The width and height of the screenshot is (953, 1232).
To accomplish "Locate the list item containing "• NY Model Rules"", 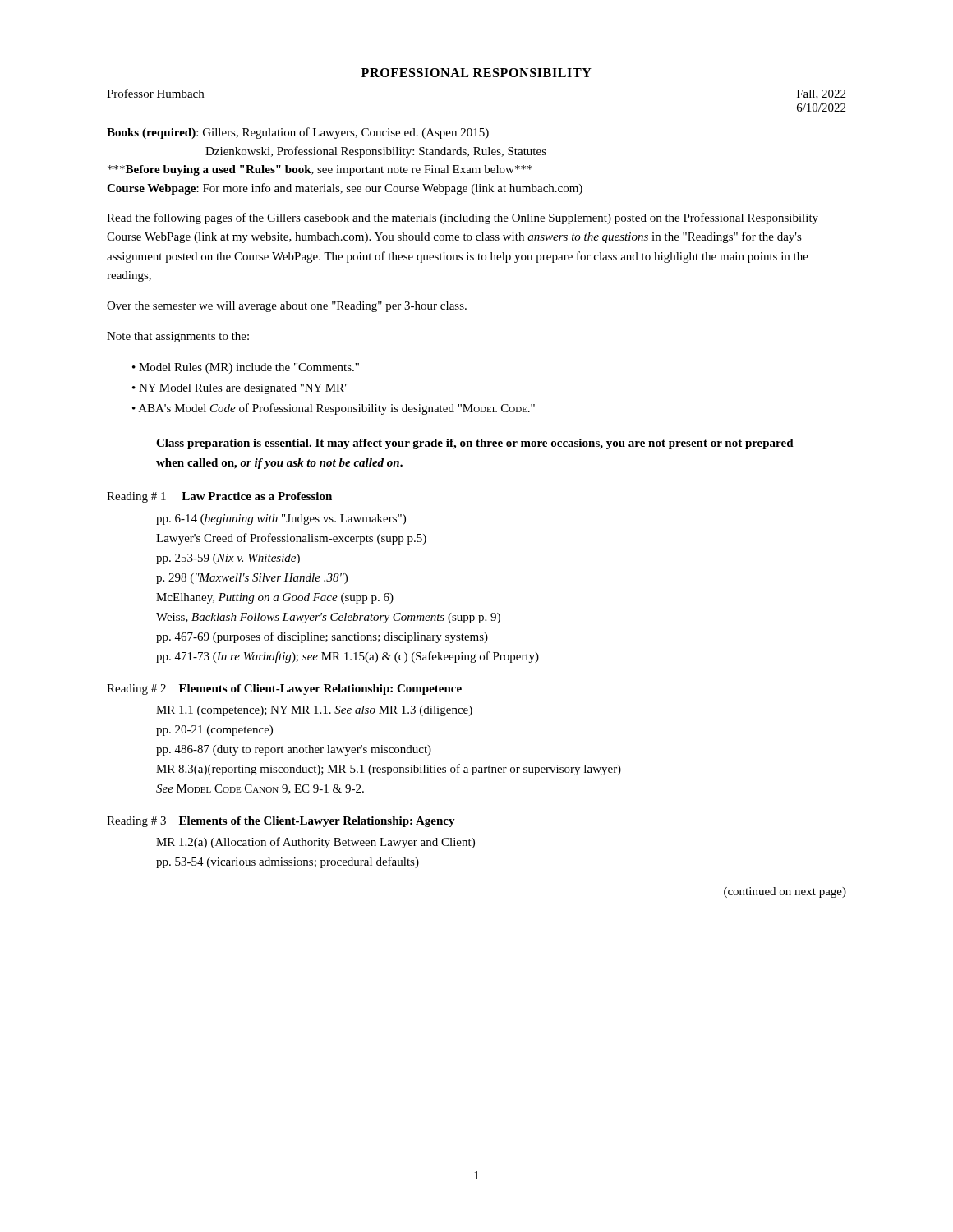I will (240, 387).
